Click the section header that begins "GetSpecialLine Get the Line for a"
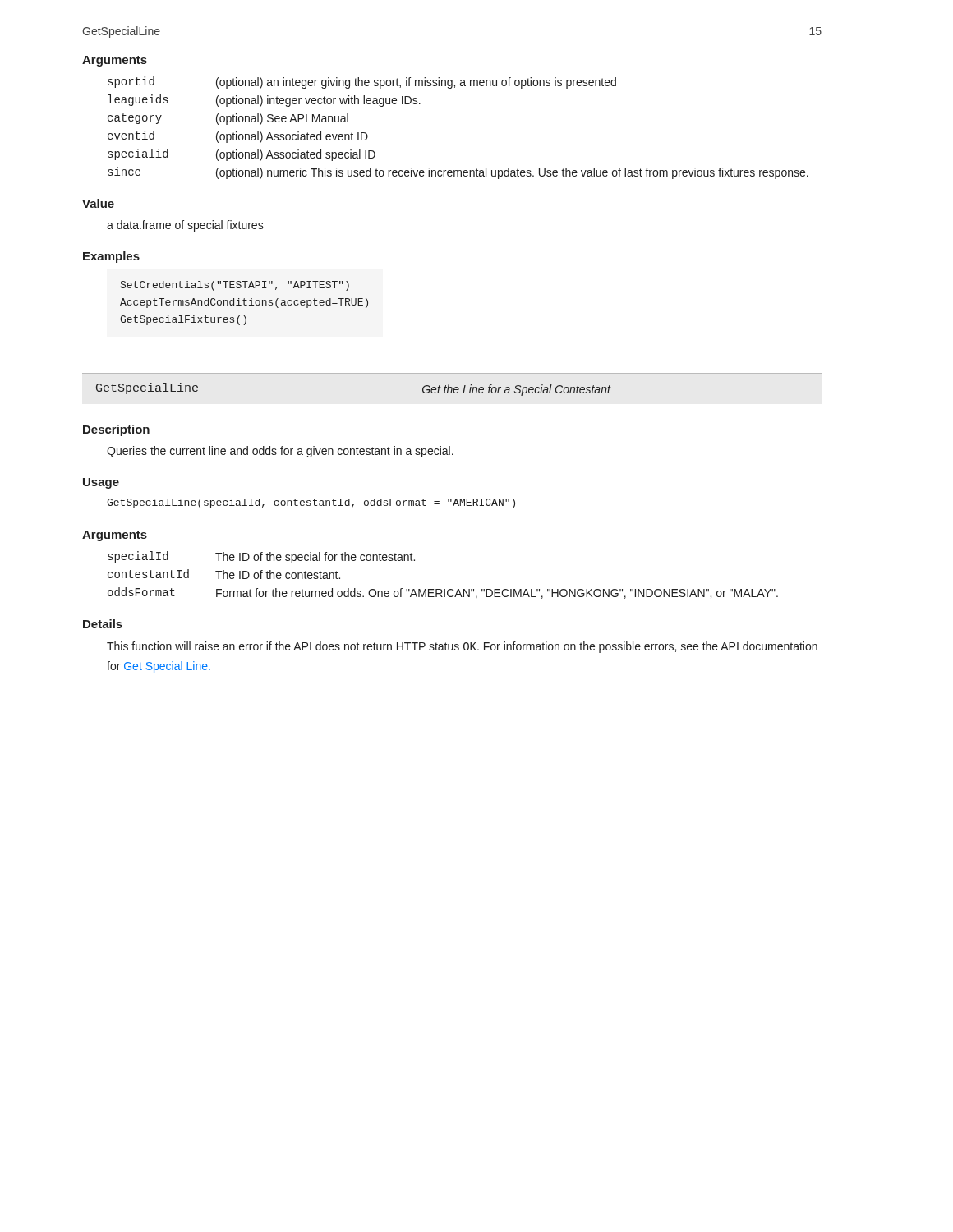 pyautogui.click(x=452, y=389)
